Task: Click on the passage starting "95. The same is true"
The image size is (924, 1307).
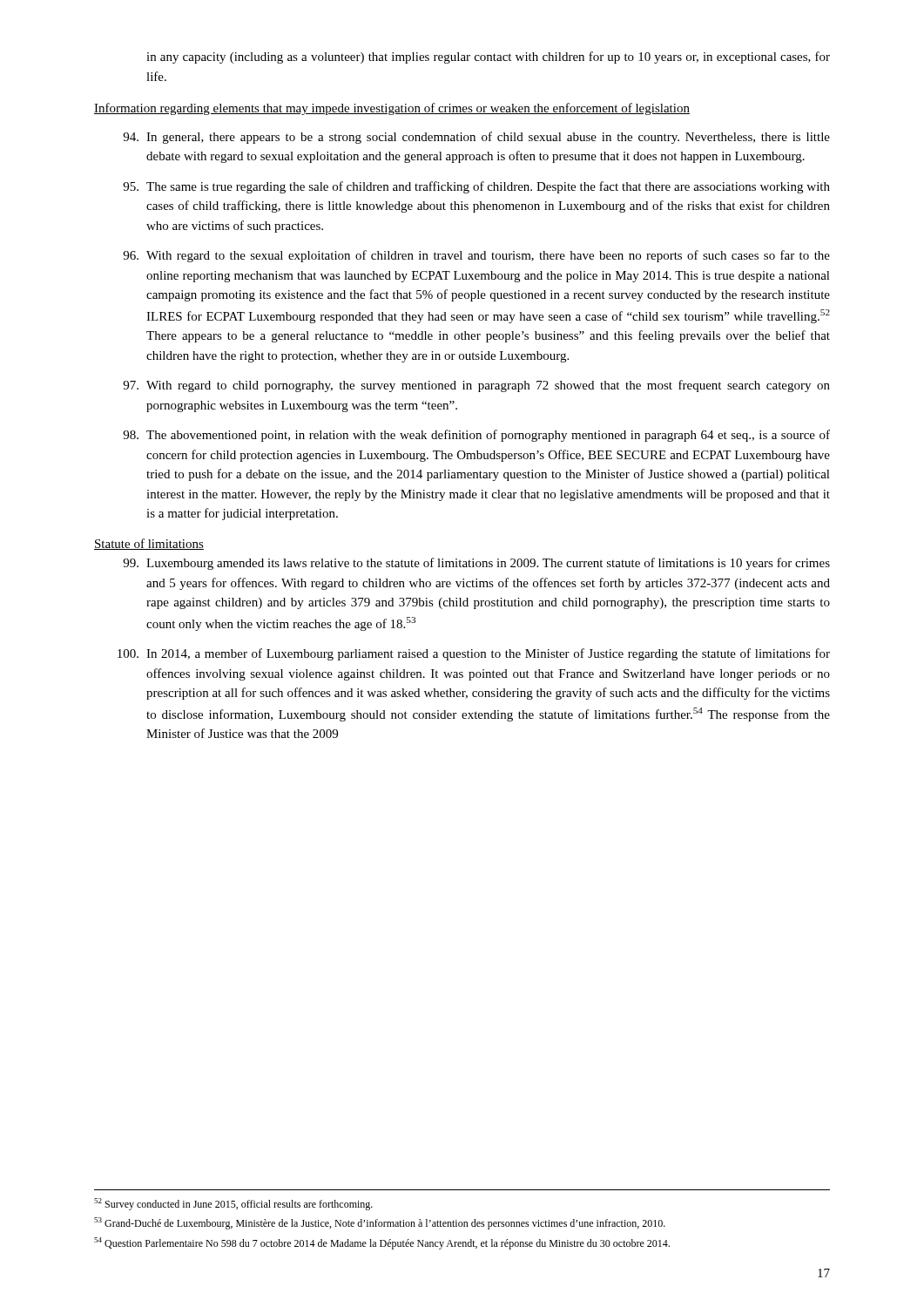Action: point(462,206)
